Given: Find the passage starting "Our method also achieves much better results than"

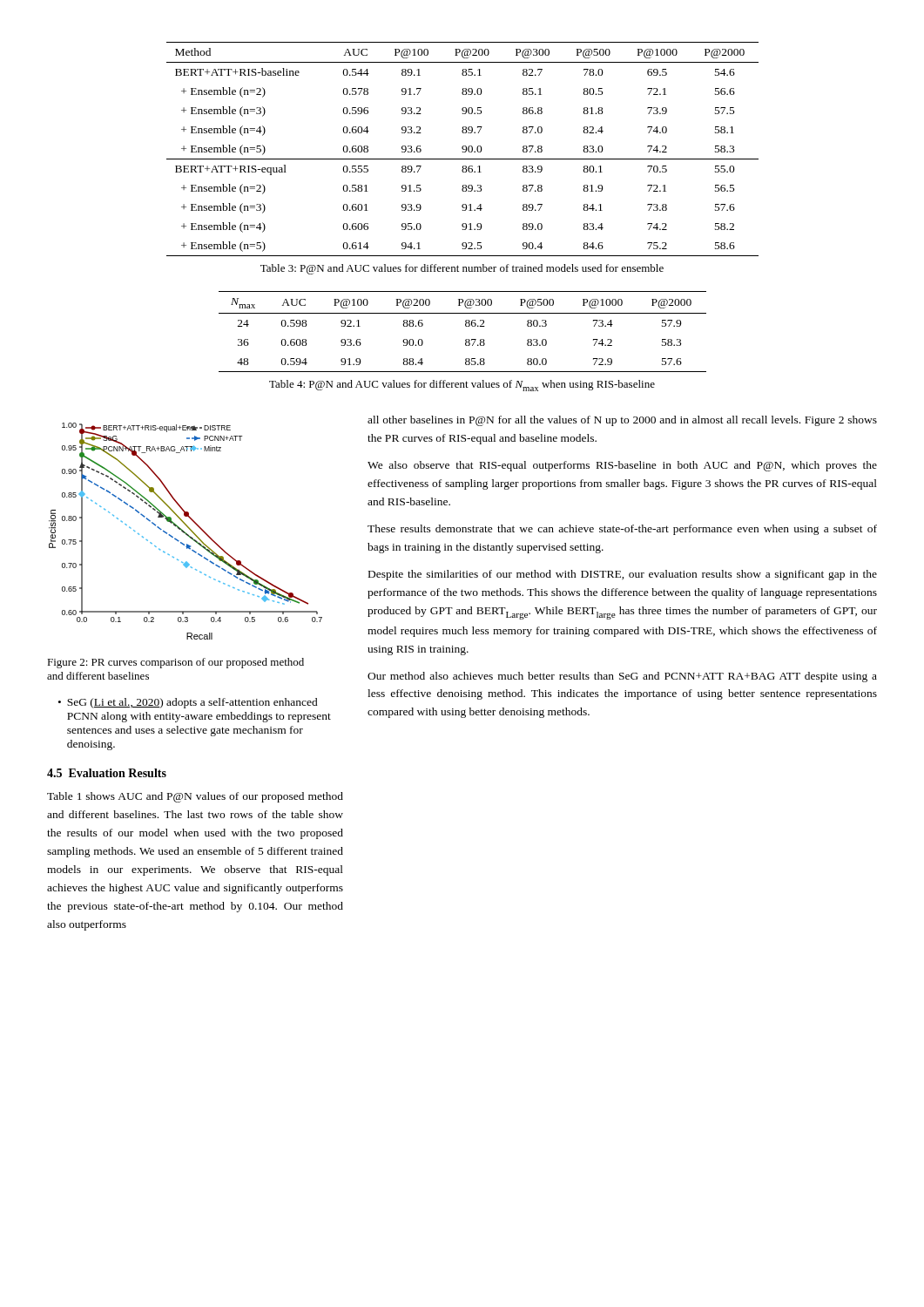Looking at the screenshot, I should 622,694.
